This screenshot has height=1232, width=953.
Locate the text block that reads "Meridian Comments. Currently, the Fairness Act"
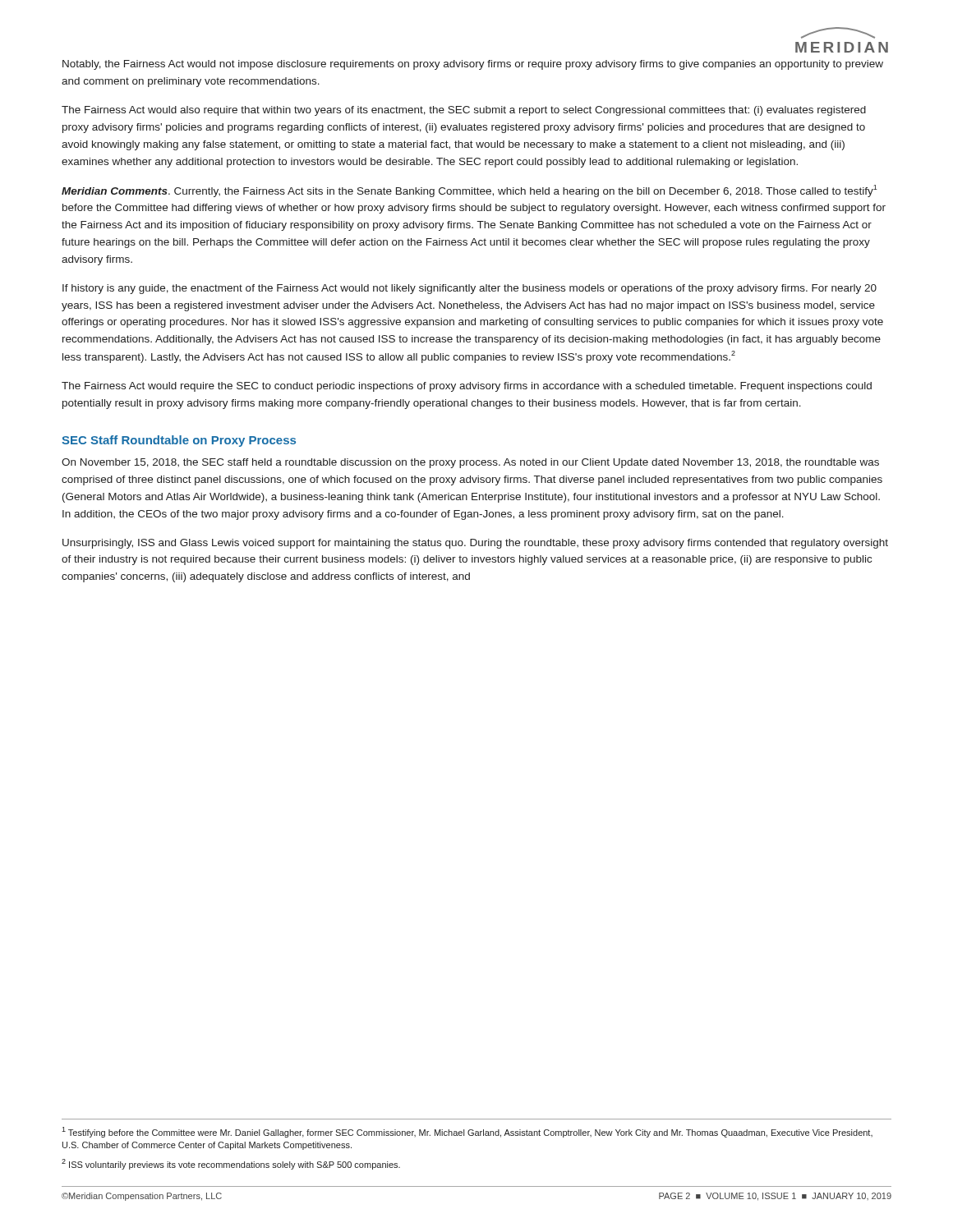476,225
